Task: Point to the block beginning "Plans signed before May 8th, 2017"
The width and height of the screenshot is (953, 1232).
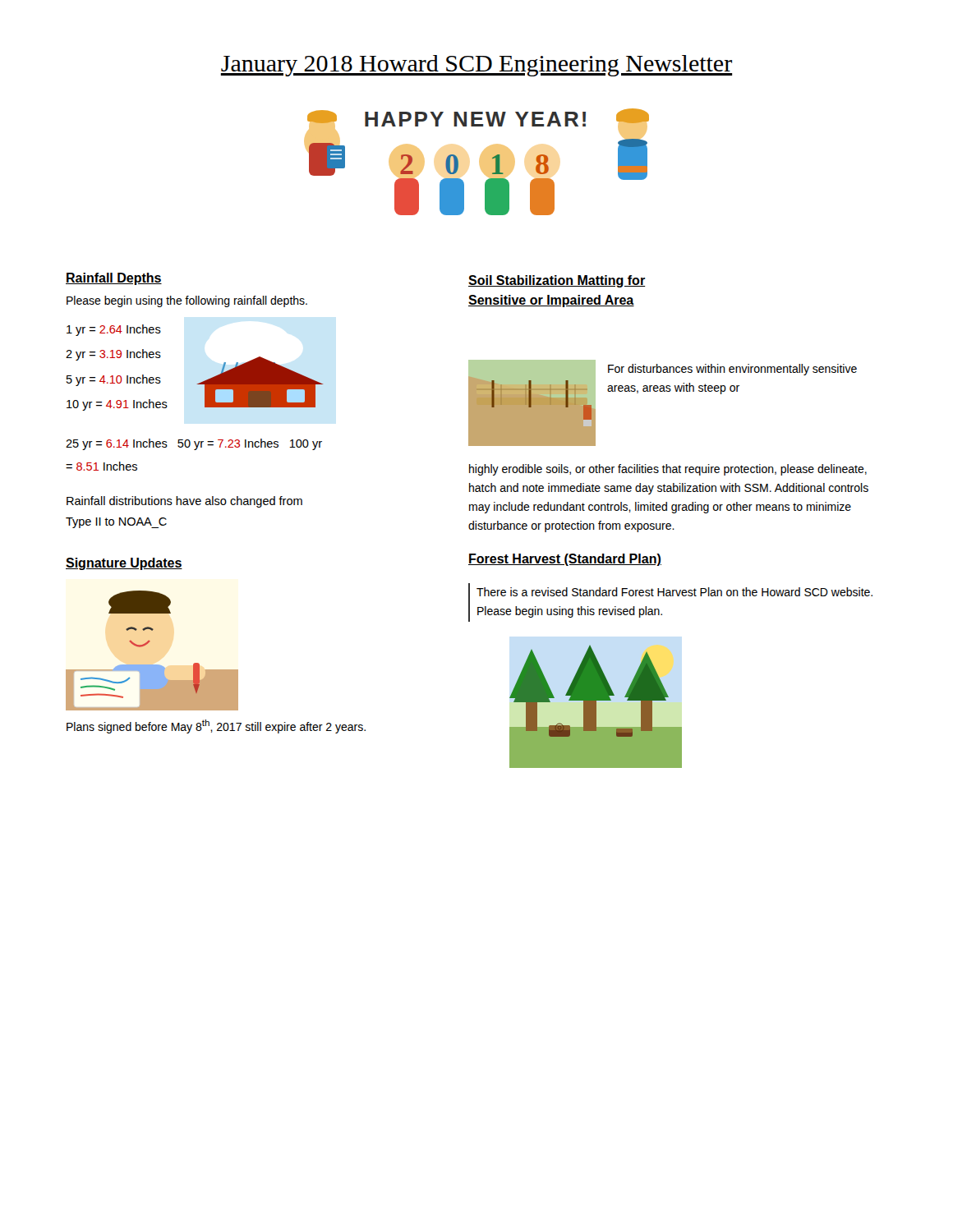Action: click(216, 725)
